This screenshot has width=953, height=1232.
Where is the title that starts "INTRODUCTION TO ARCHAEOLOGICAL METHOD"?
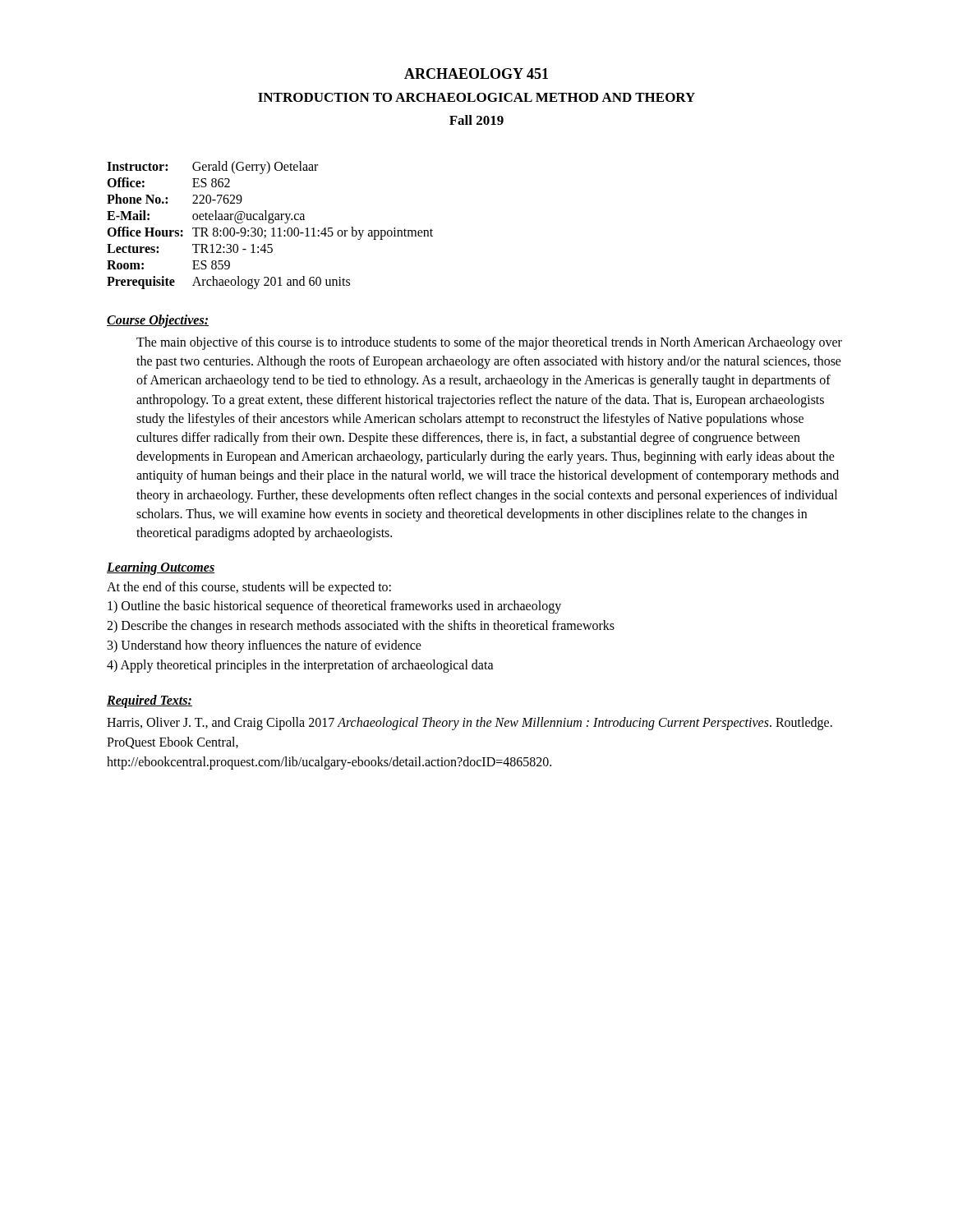click(476, 97)
